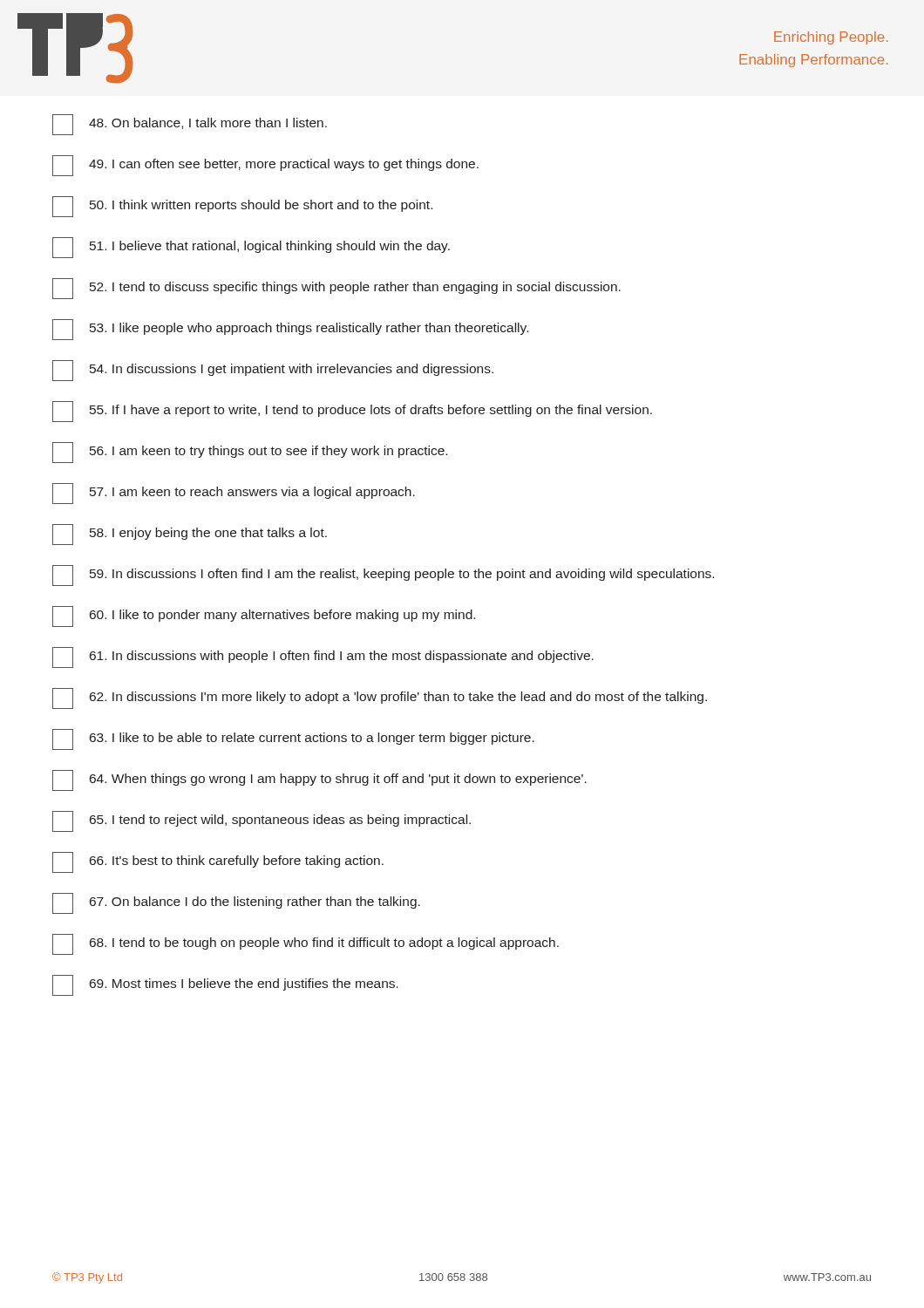Screen dimensions: 1308x924
Task: Point to the block beginning "58. I enjoy being the one that"
Action: pyautogui.click(x=190, y=535)
